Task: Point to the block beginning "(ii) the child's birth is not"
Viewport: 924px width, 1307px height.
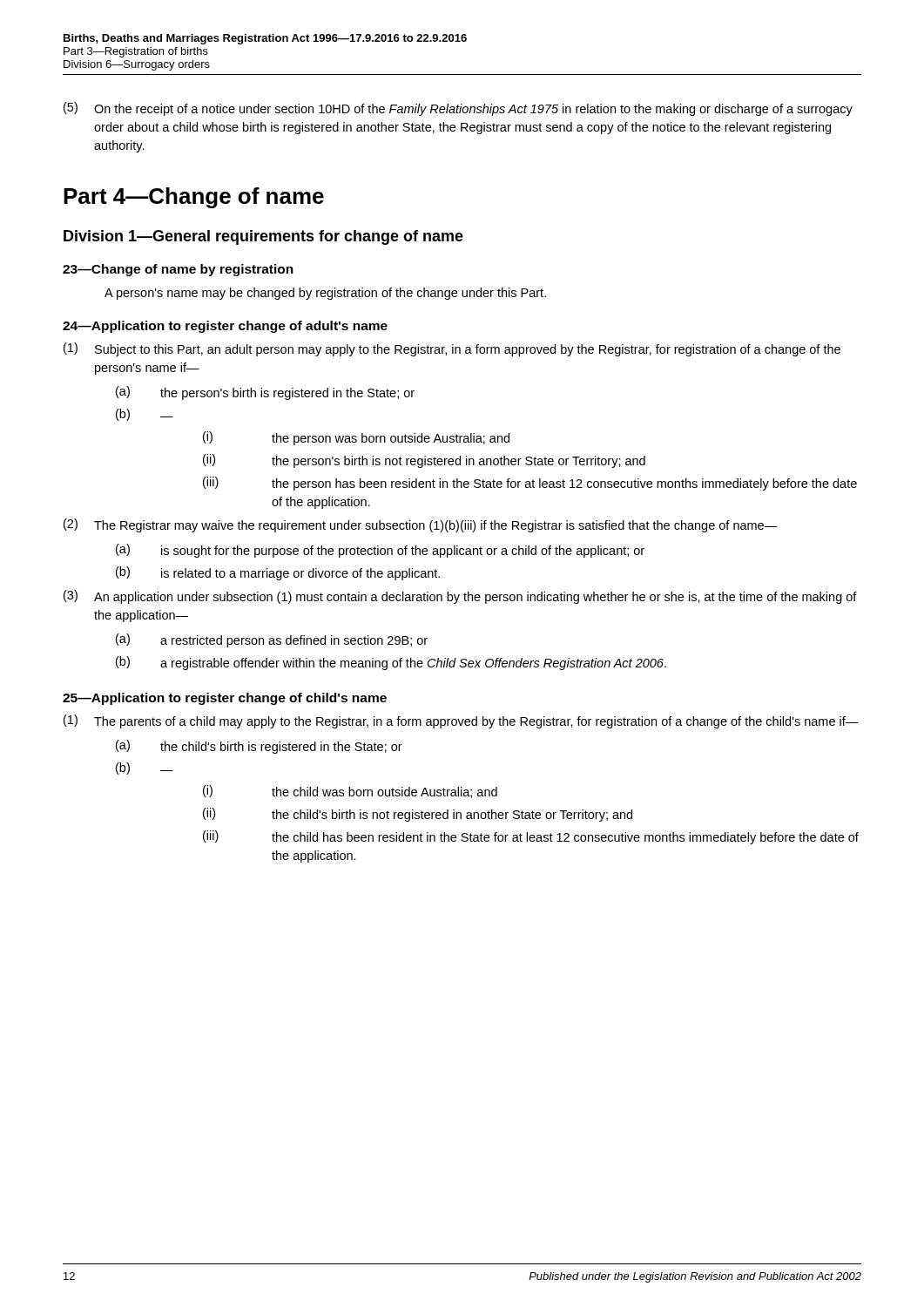Action: 497,815
